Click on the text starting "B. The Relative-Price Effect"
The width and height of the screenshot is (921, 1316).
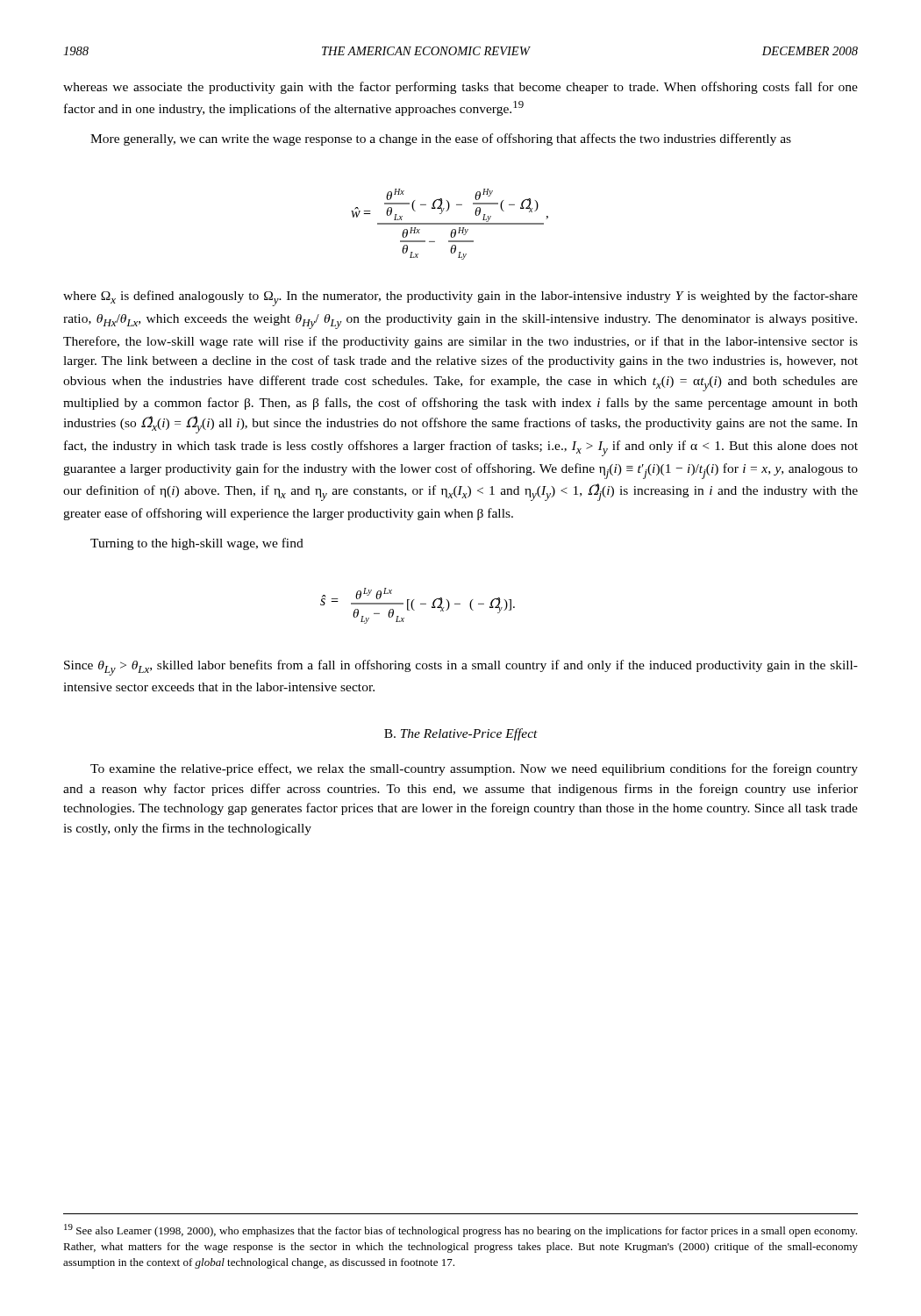point(460,733)
